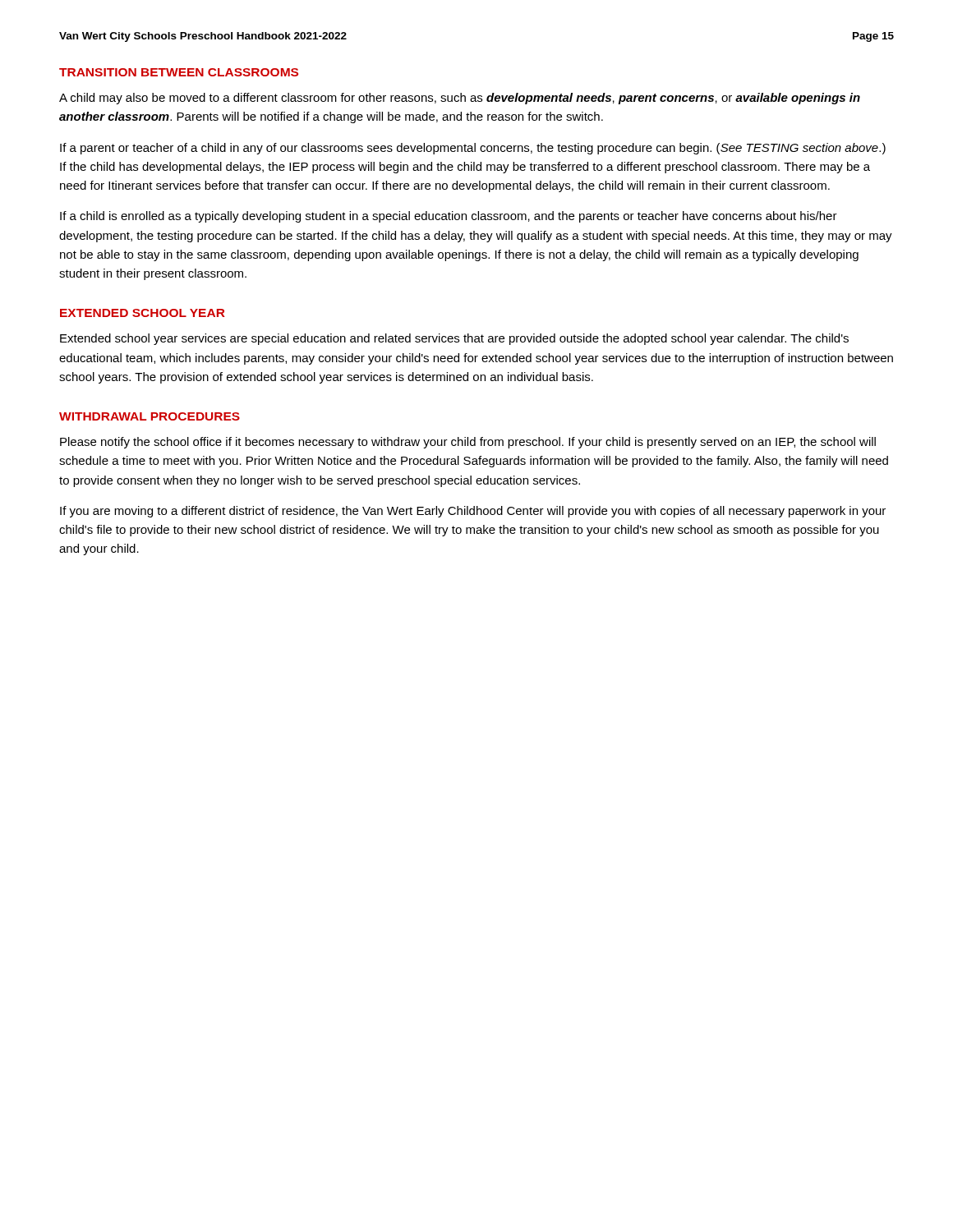Select the section header that reads "EXTENDED SCHOOL YEAR"
Image resolution: width=953 pixels, height=1232 pixels.
click(x=142, y=313)
